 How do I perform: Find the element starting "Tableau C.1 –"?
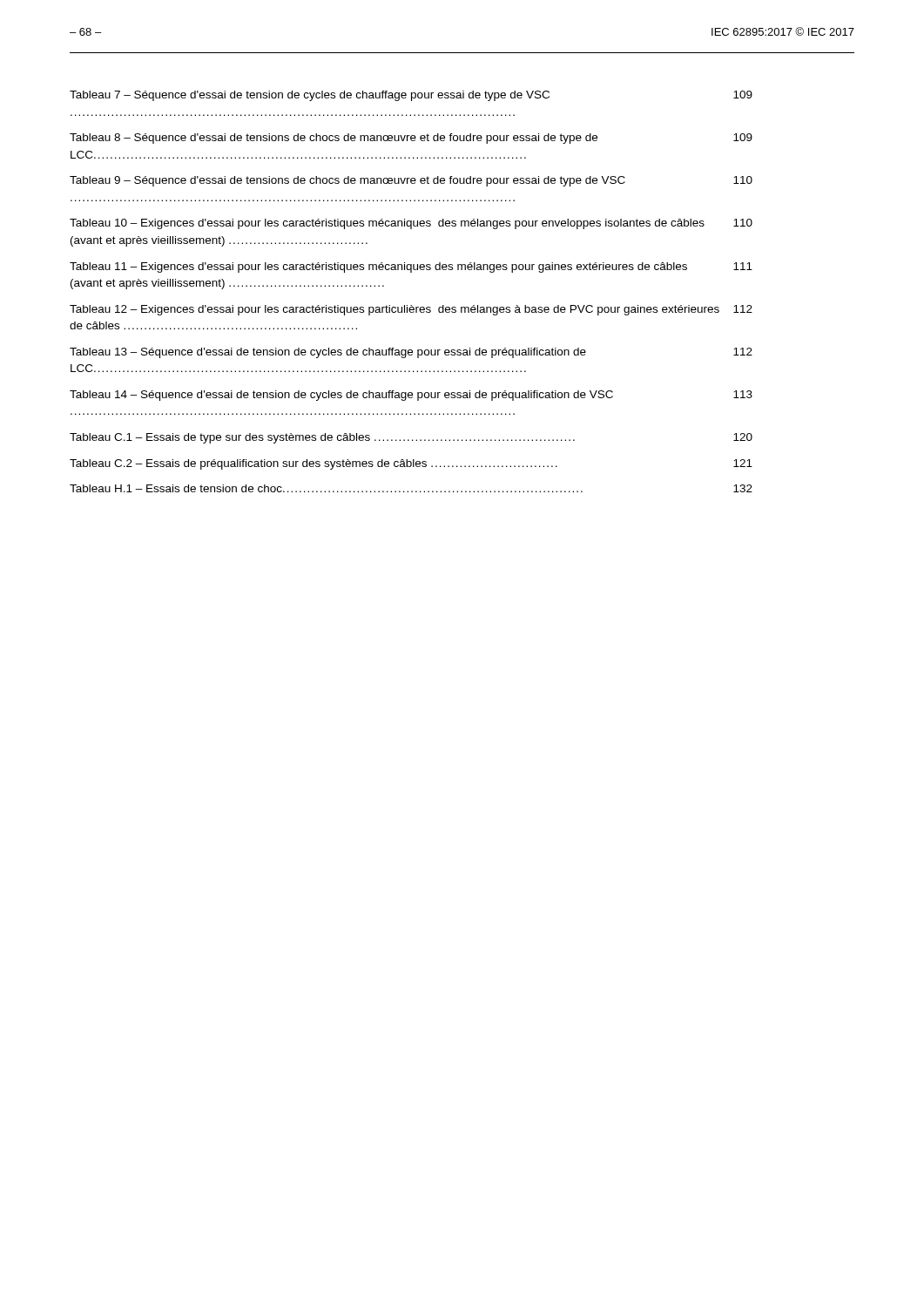point(411,437)
